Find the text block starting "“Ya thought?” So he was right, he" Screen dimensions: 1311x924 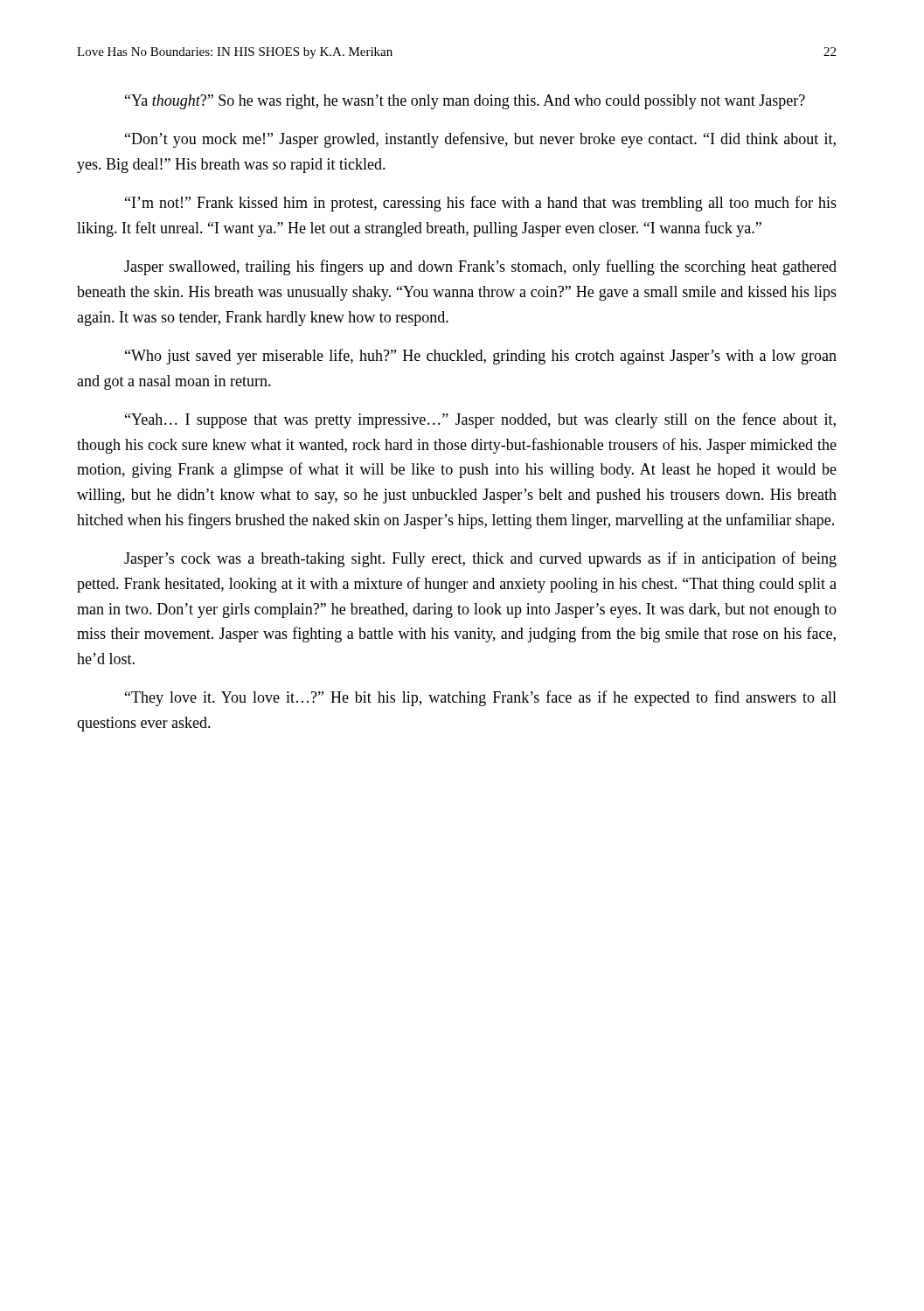[x=465, y=101]
